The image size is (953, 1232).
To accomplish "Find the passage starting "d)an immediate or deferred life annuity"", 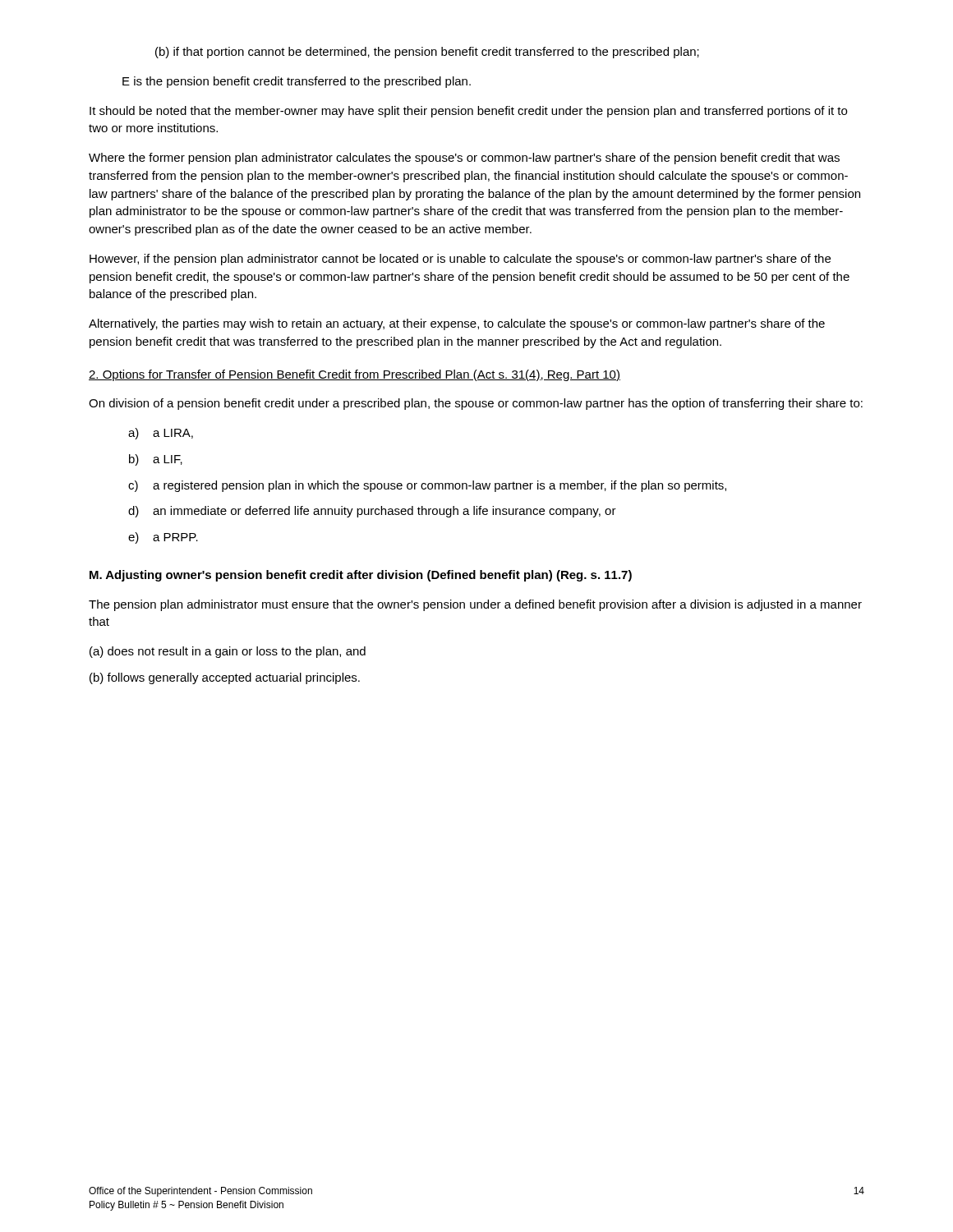I will click(x=372, y=511).
